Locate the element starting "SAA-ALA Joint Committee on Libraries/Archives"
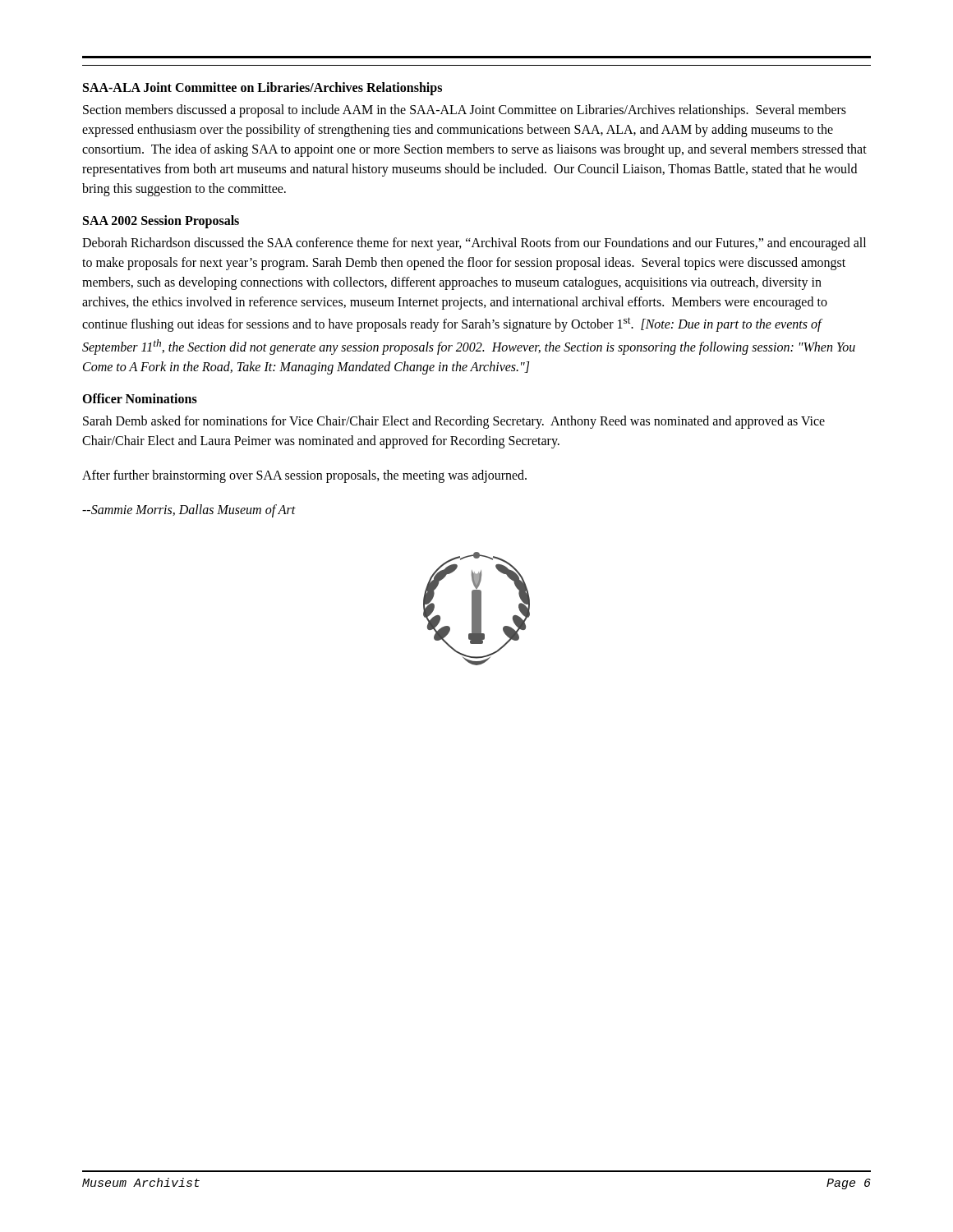The width and height of the screenshot is (953, 1232). [262, 87]
